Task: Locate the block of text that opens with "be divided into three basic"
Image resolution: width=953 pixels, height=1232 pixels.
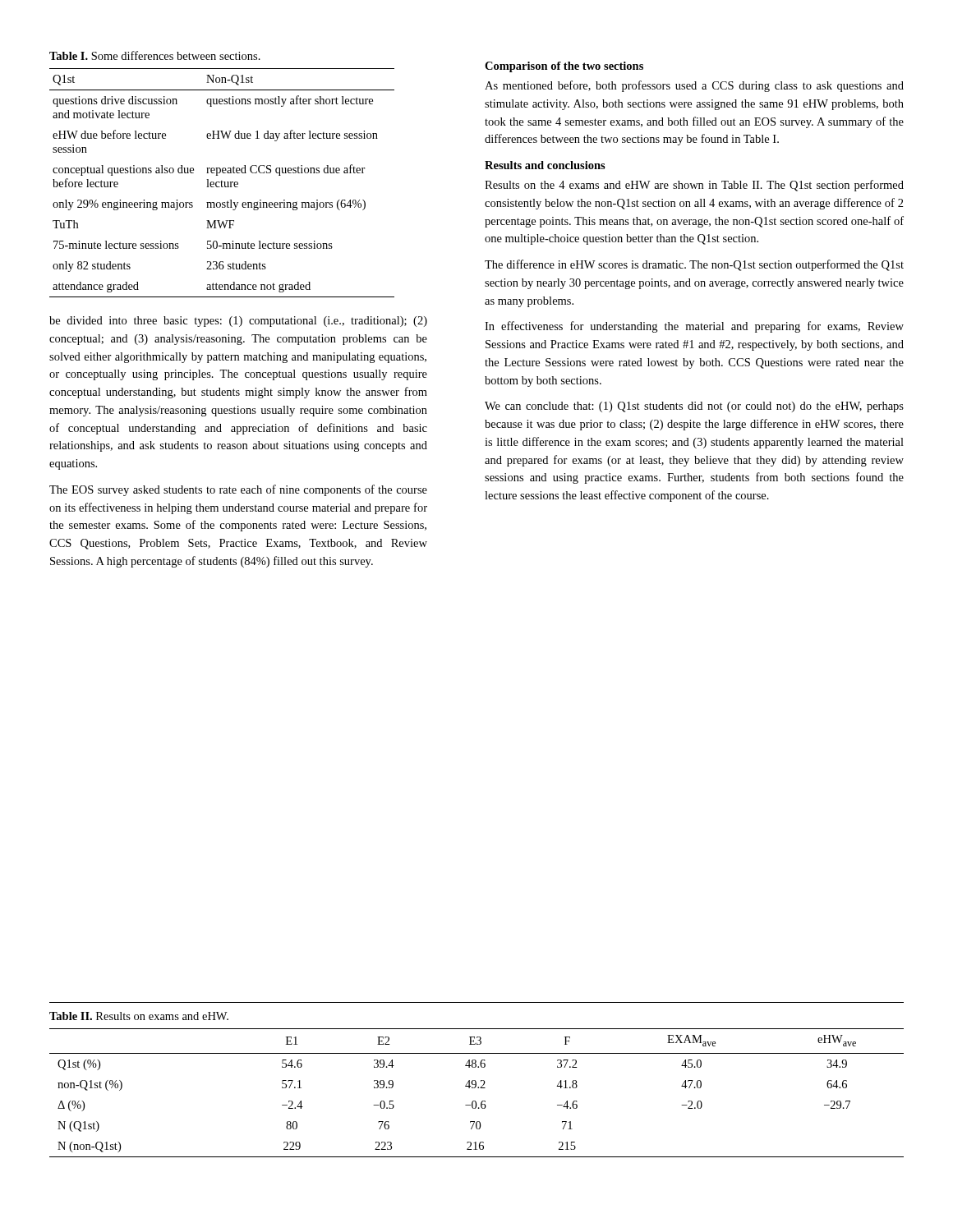Action: pyautogui.click(x=238, y=392)
